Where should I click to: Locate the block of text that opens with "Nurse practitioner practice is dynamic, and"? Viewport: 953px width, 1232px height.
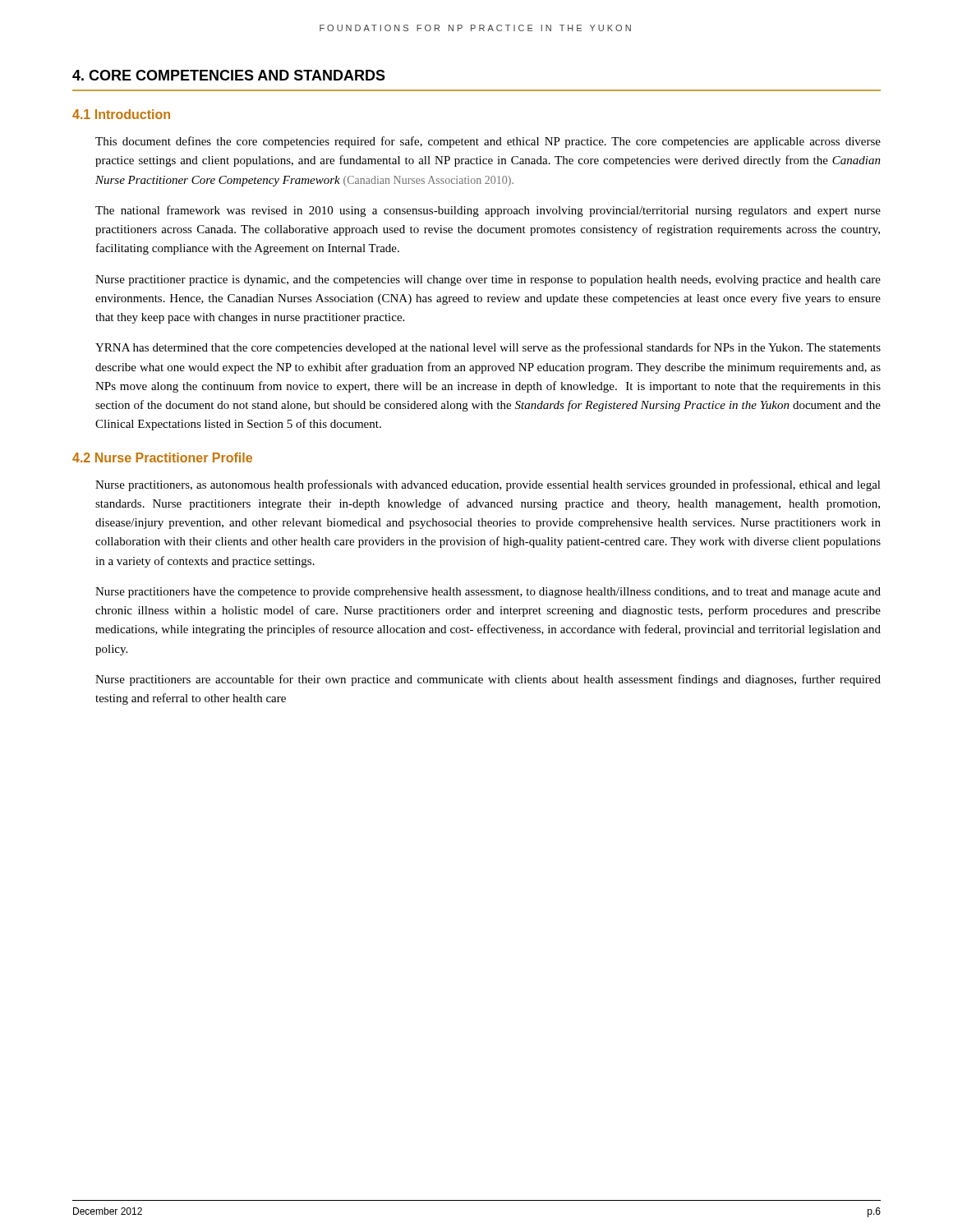[x=488, y=298]
